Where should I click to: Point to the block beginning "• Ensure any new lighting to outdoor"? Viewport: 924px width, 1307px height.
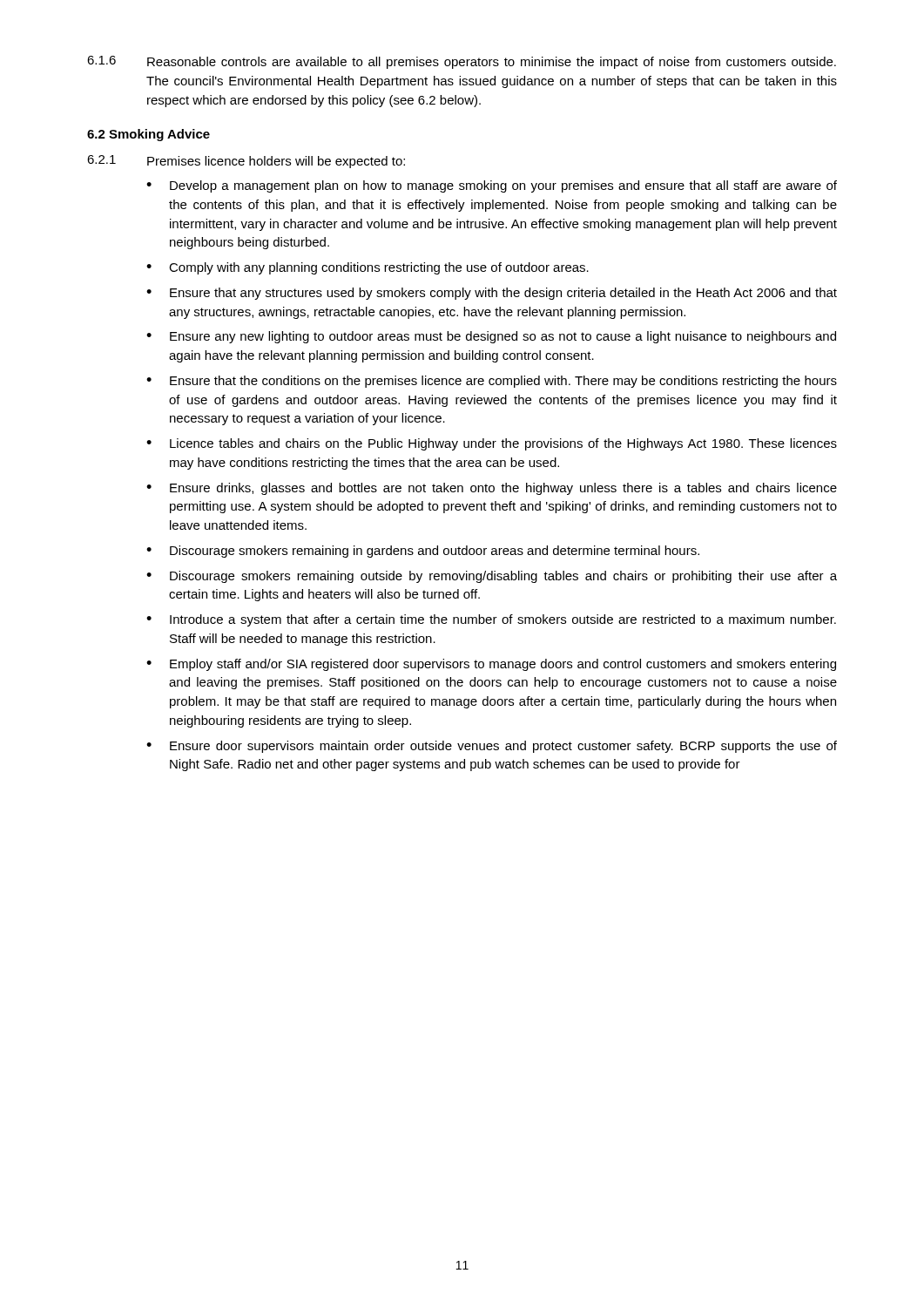(x=492, y=346)
